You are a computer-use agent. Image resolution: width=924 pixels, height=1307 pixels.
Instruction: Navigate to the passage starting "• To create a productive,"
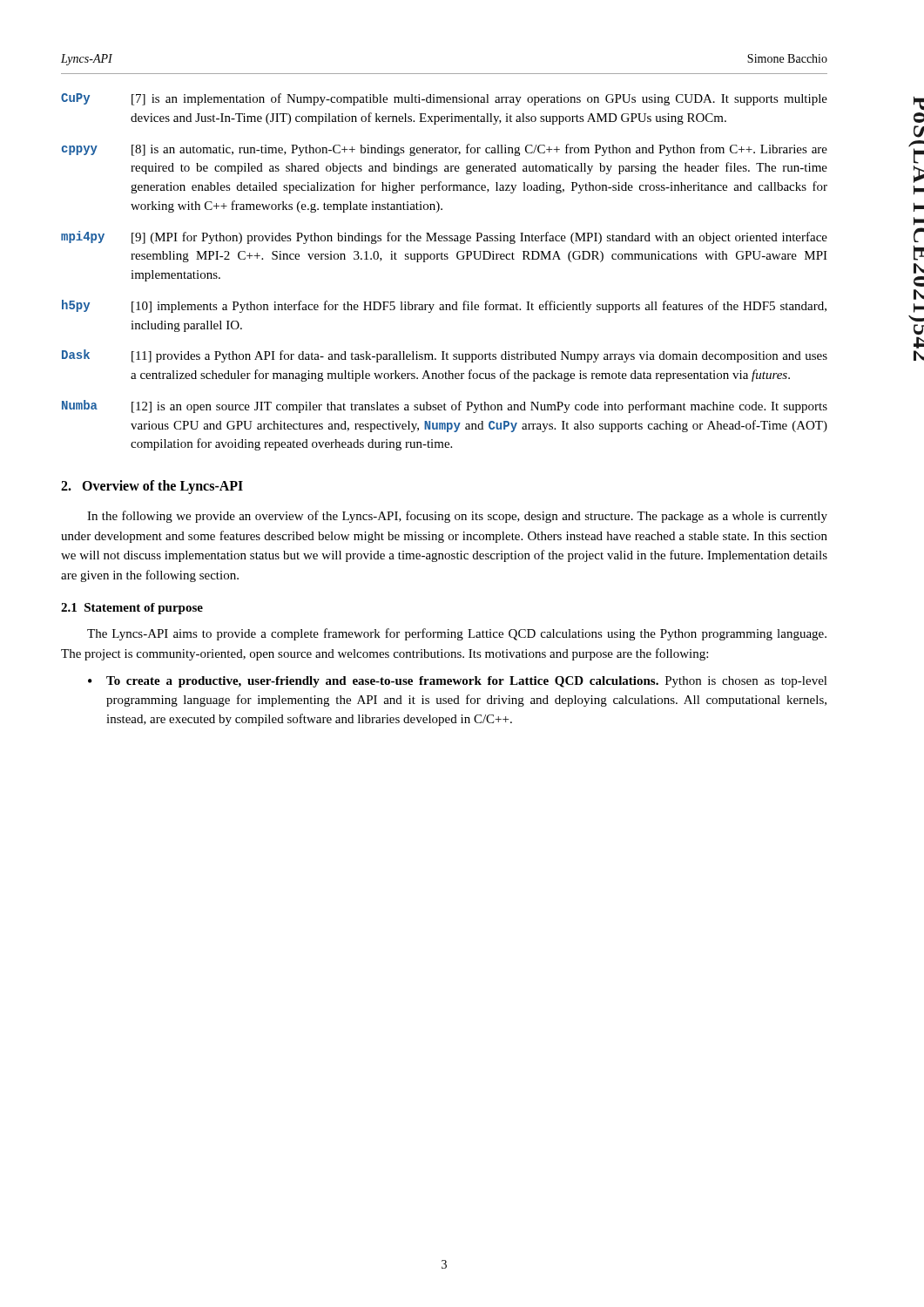coord(457,700)
